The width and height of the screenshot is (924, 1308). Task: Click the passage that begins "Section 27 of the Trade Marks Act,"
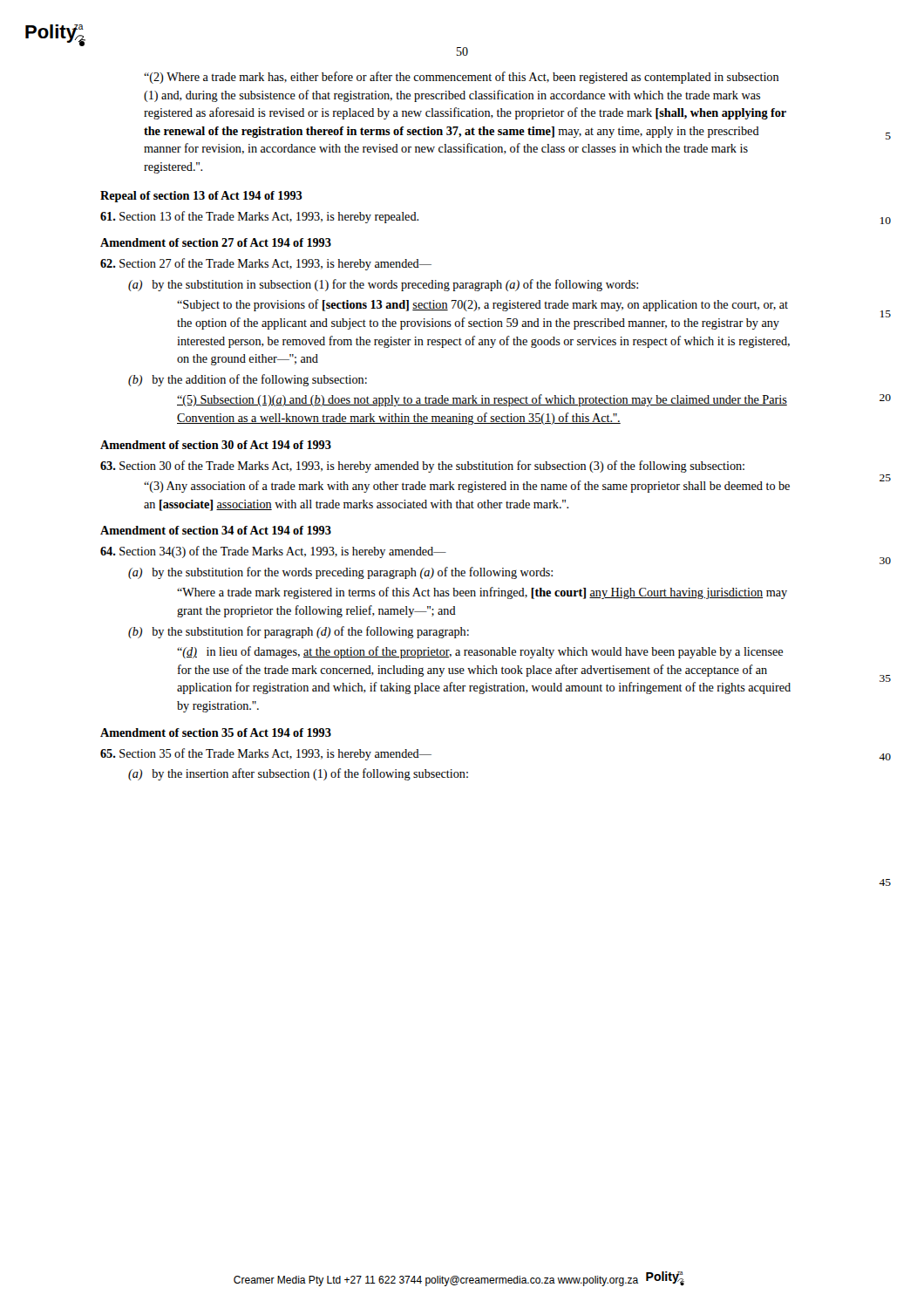point(266,264)
